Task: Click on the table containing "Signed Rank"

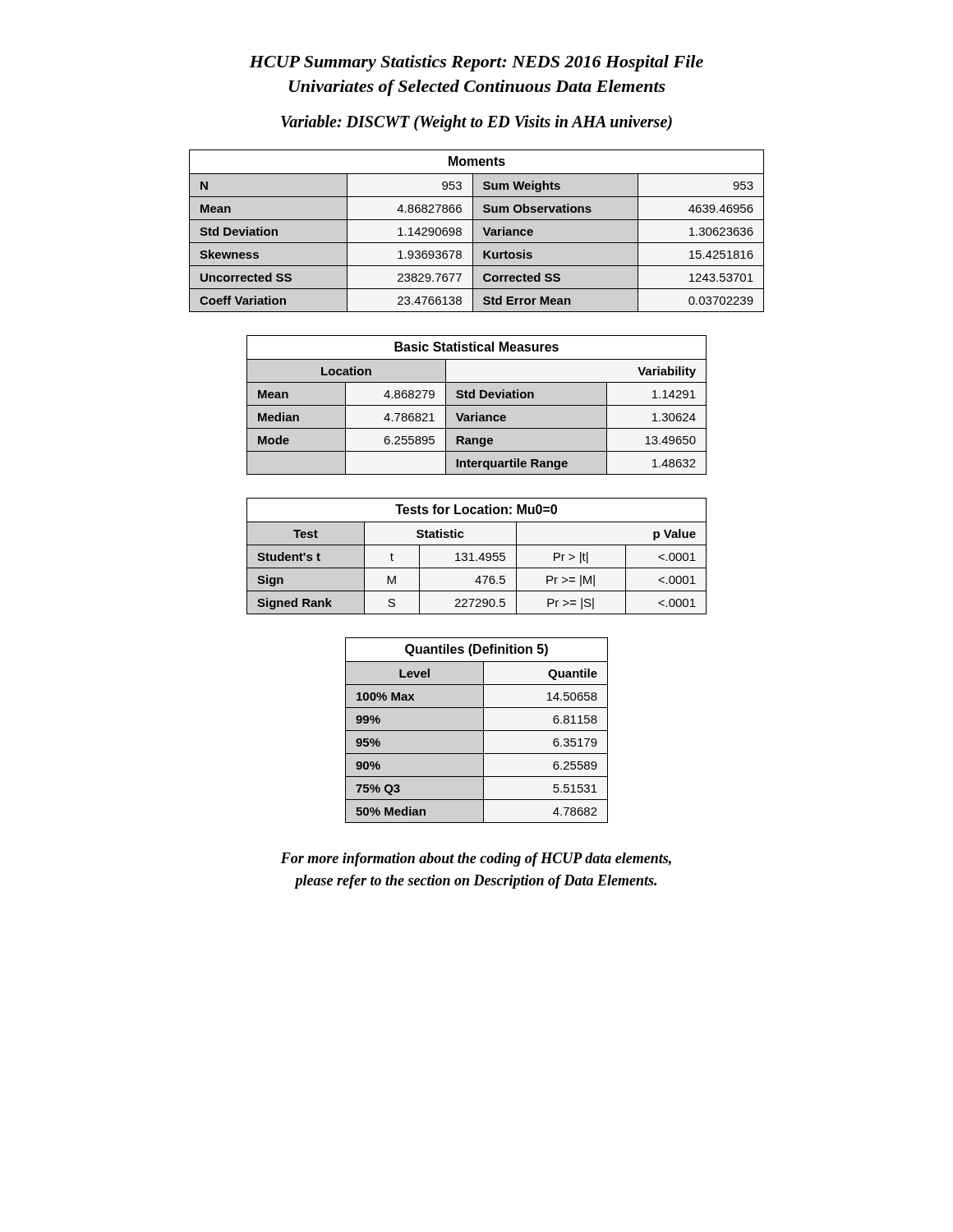Action: pos(476,556)
